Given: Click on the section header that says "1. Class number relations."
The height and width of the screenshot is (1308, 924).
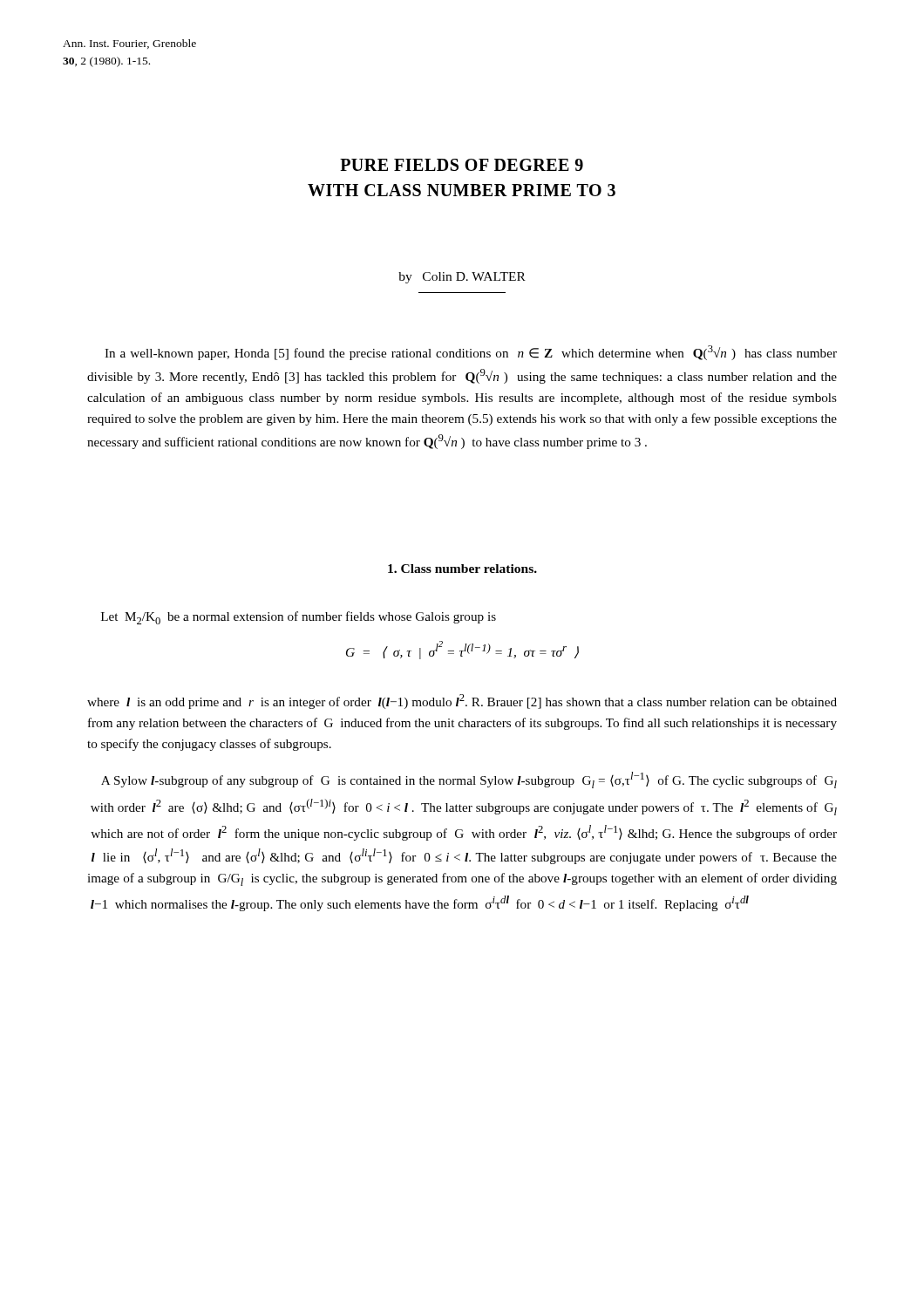Looking at the screenshot, I should tap(462, 568).
